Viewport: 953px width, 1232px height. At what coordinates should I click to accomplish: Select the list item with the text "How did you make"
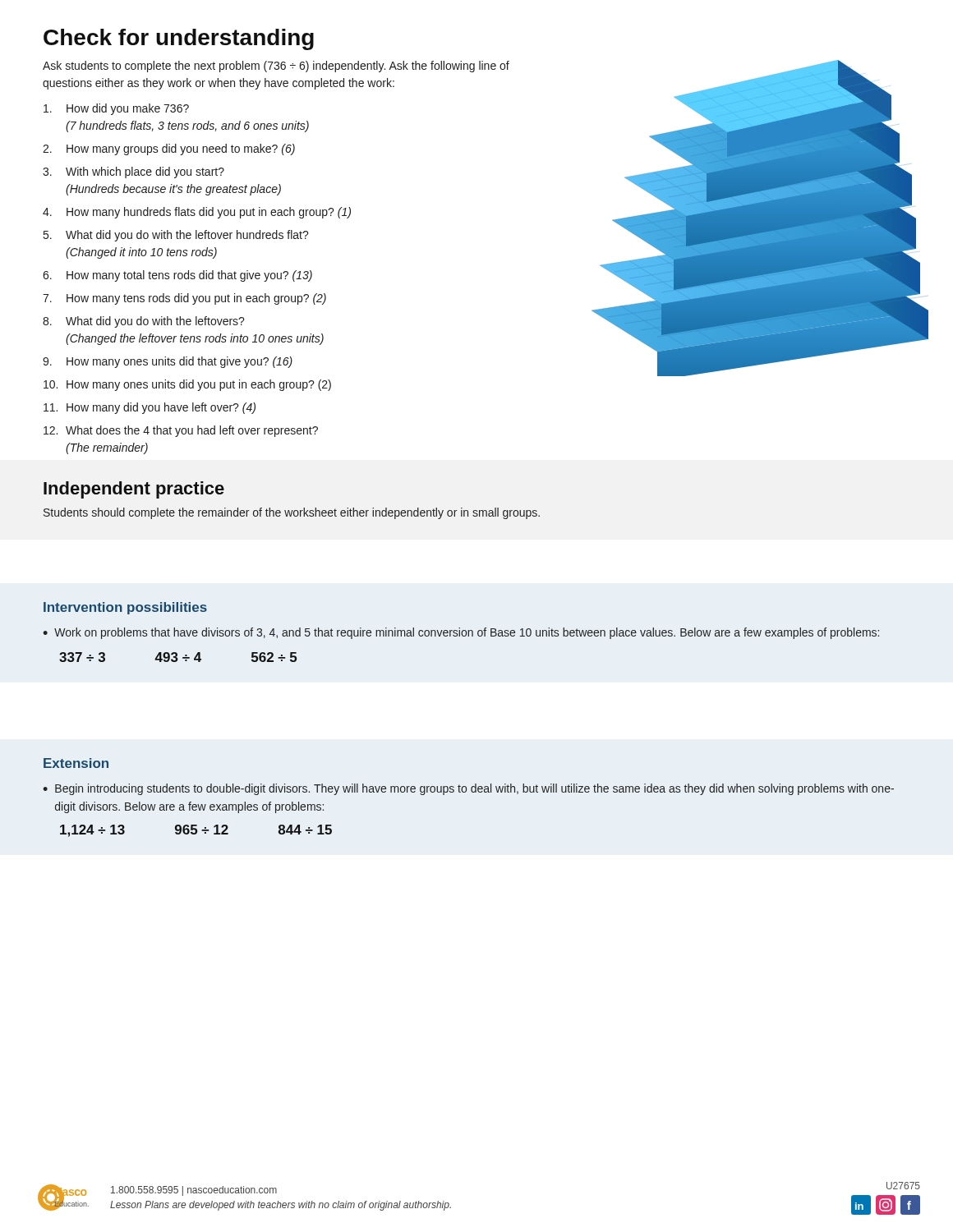(281, 117)
